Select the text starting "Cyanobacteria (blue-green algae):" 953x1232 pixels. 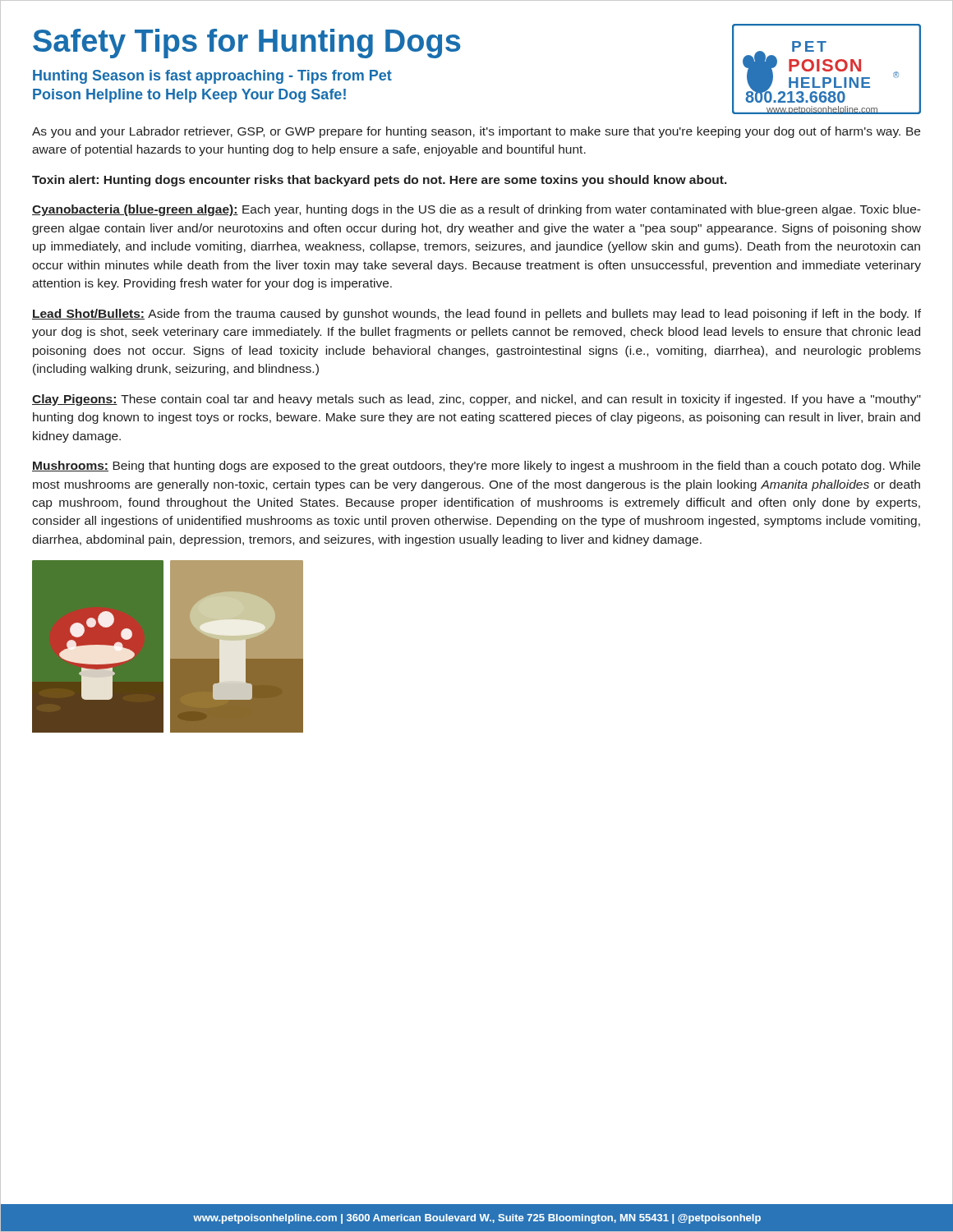click(476, 246)
